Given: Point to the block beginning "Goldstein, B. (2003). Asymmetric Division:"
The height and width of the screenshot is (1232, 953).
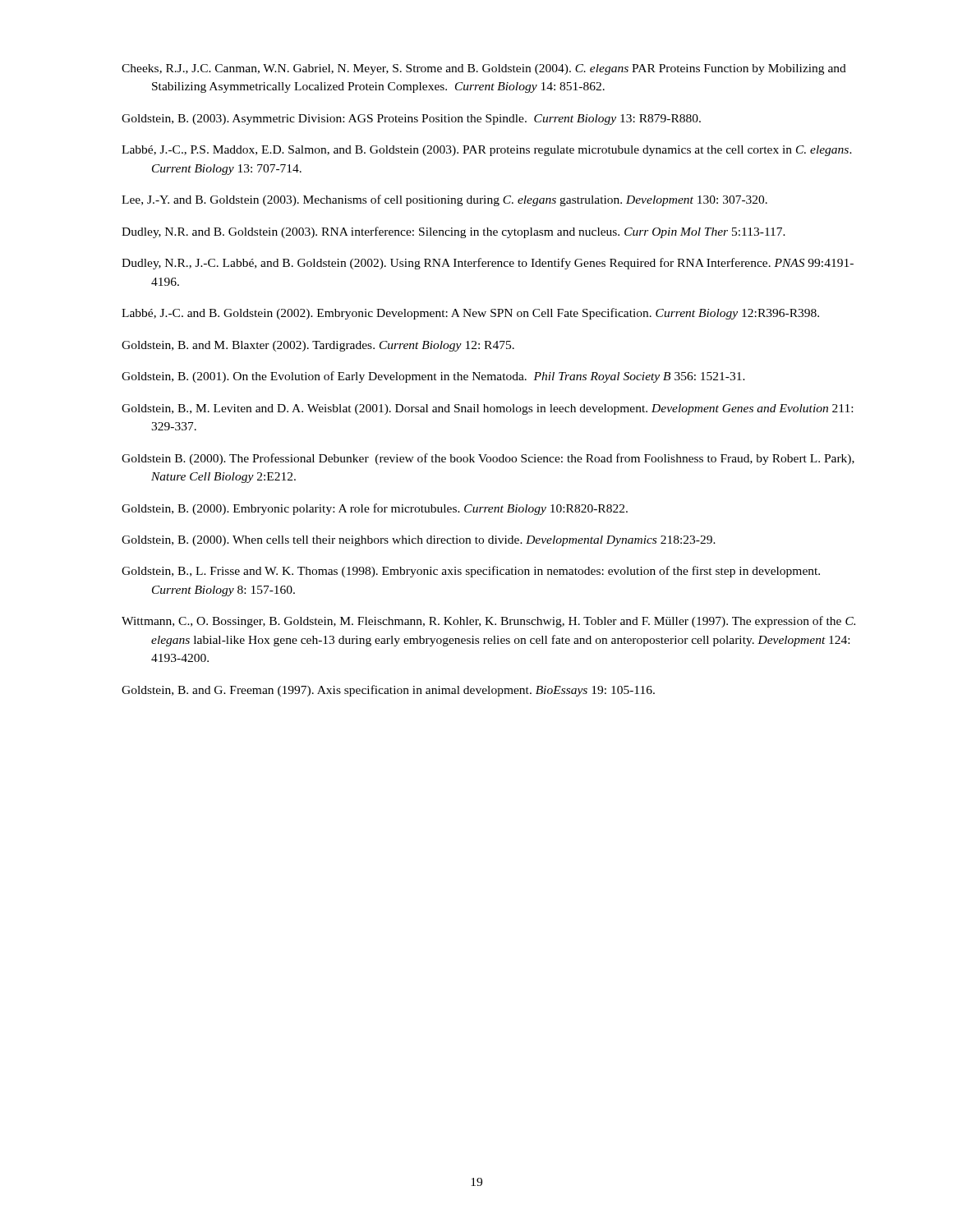Looking at the screenshot, I should (412, 118).
